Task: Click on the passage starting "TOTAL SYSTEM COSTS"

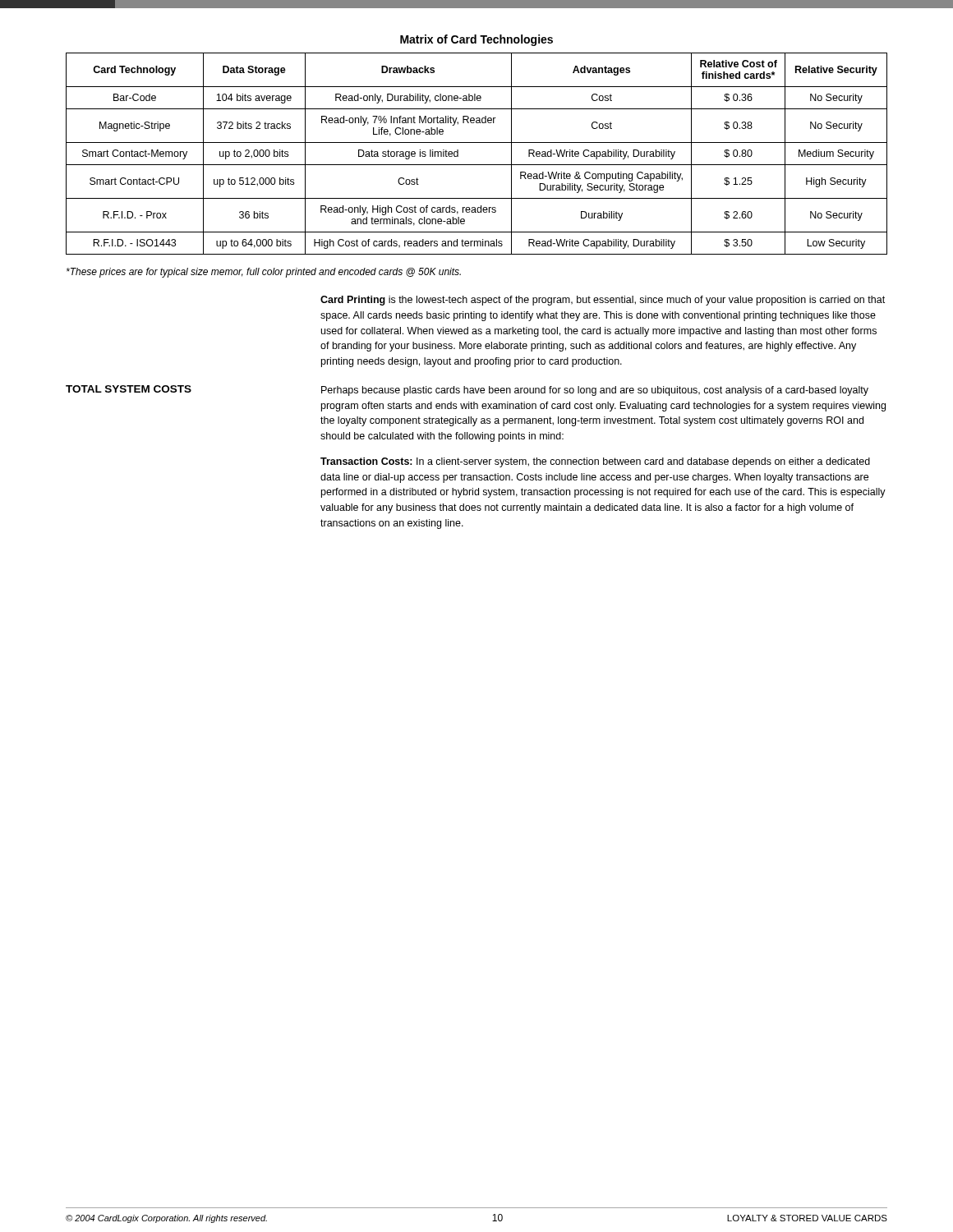Action: coord(129,389)
